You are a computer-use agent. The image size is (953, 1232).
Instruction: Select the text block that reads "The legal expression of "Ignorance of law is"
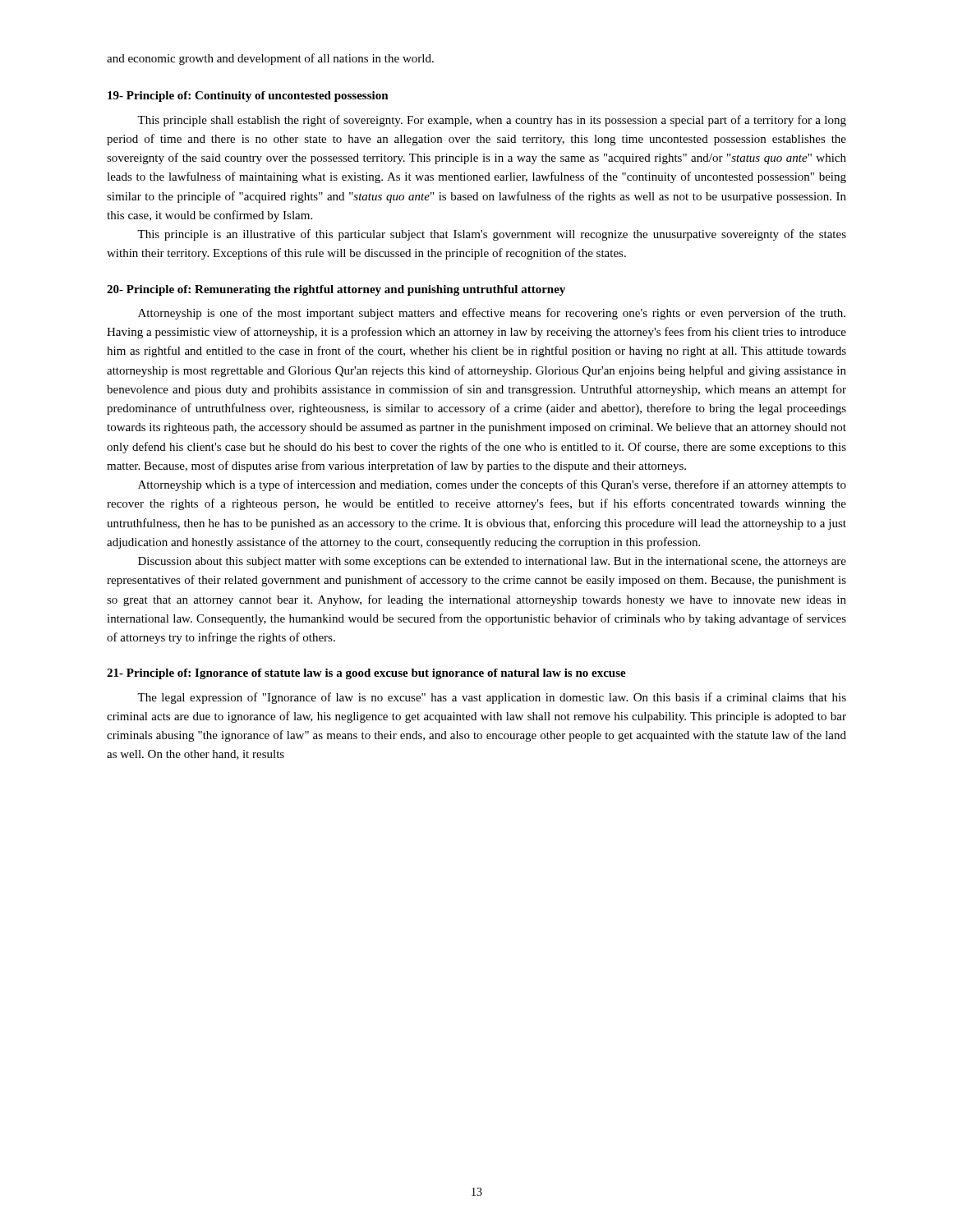click(476, 726)
